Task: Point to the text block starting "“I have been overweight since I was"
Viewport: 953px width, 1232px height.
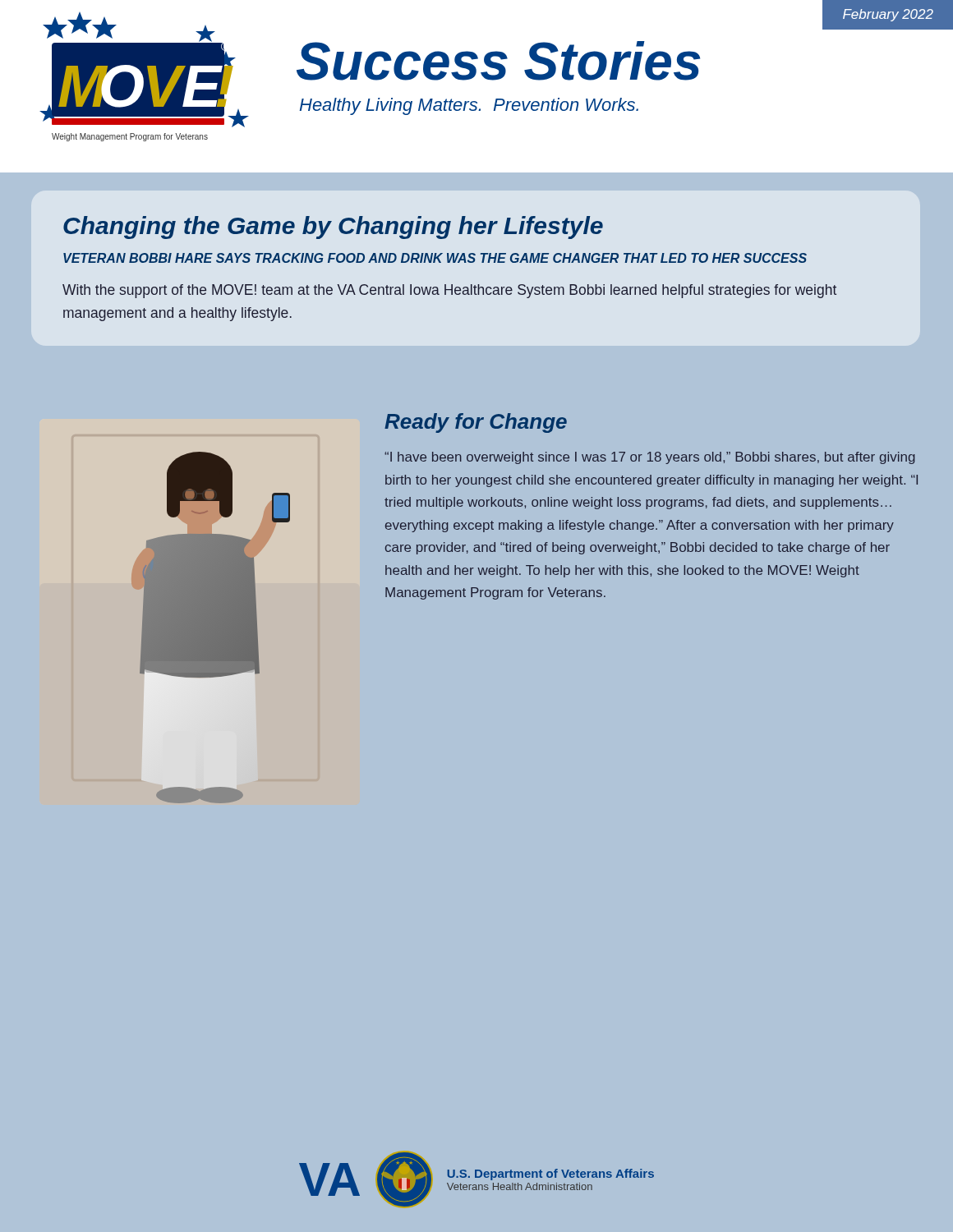Action: 652,525
